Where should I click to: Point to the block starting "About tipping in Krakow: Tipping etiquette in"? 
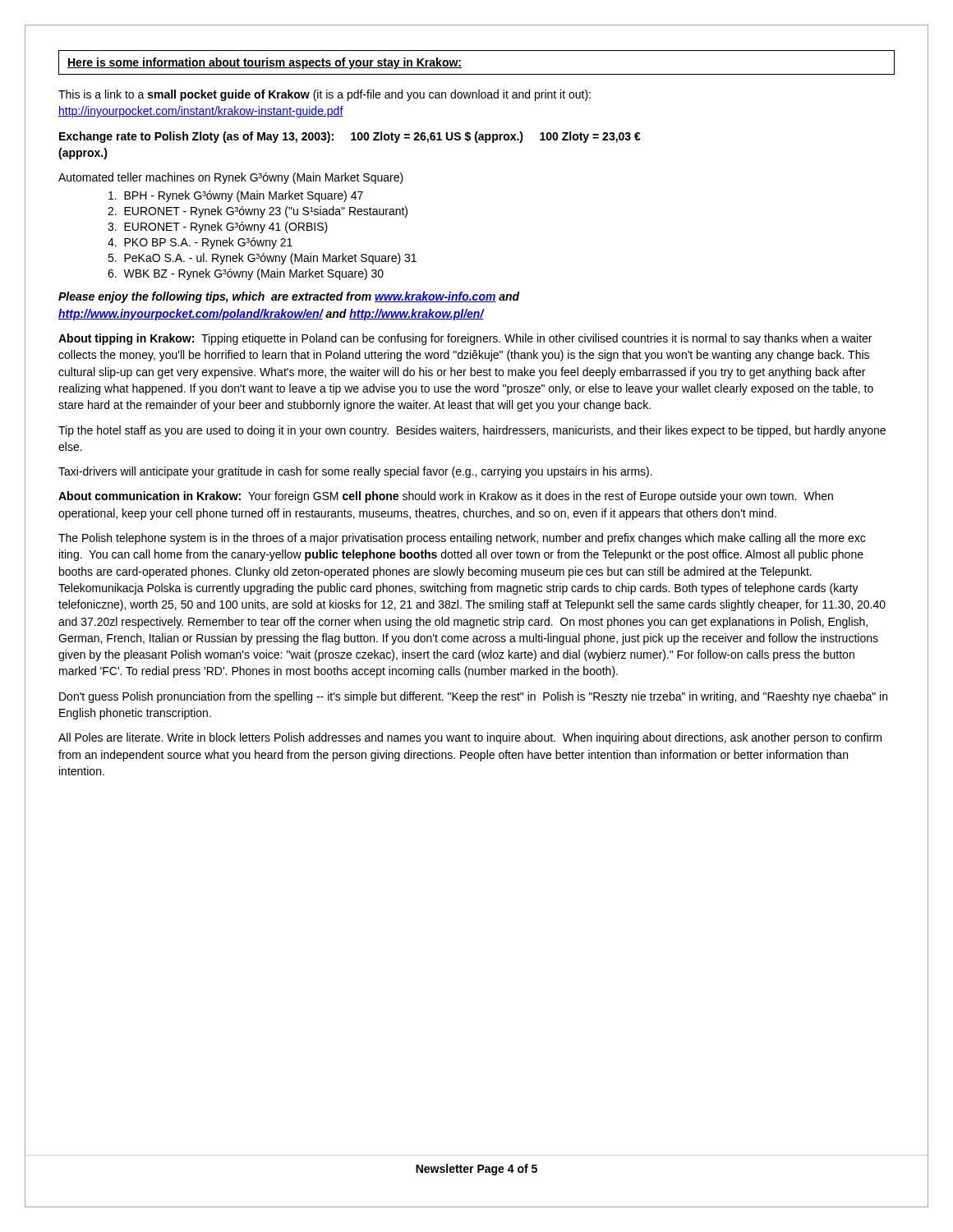(466, 372)
